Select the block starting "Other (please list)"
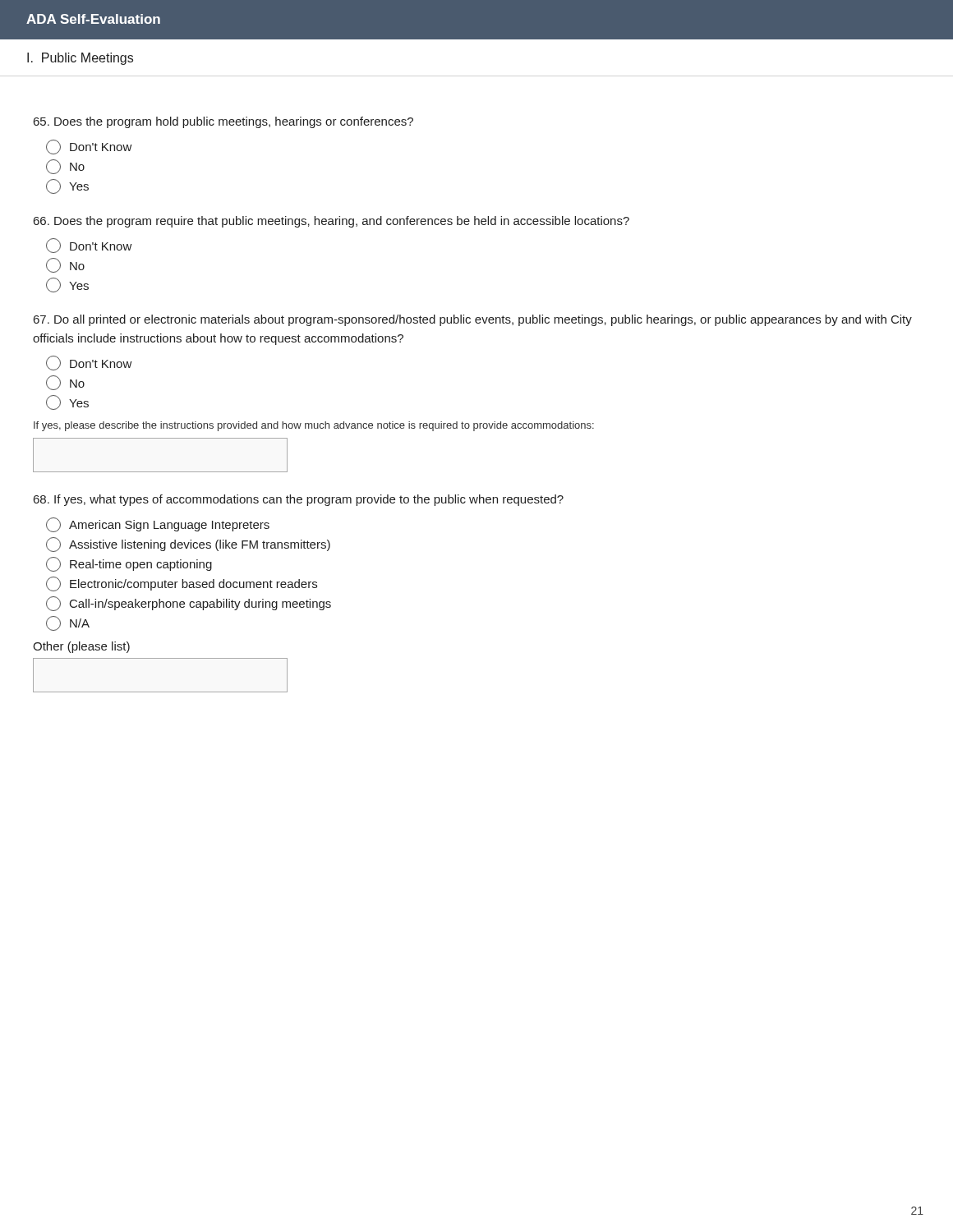Viewport: 953px width, 1232px height. point(81,646)
